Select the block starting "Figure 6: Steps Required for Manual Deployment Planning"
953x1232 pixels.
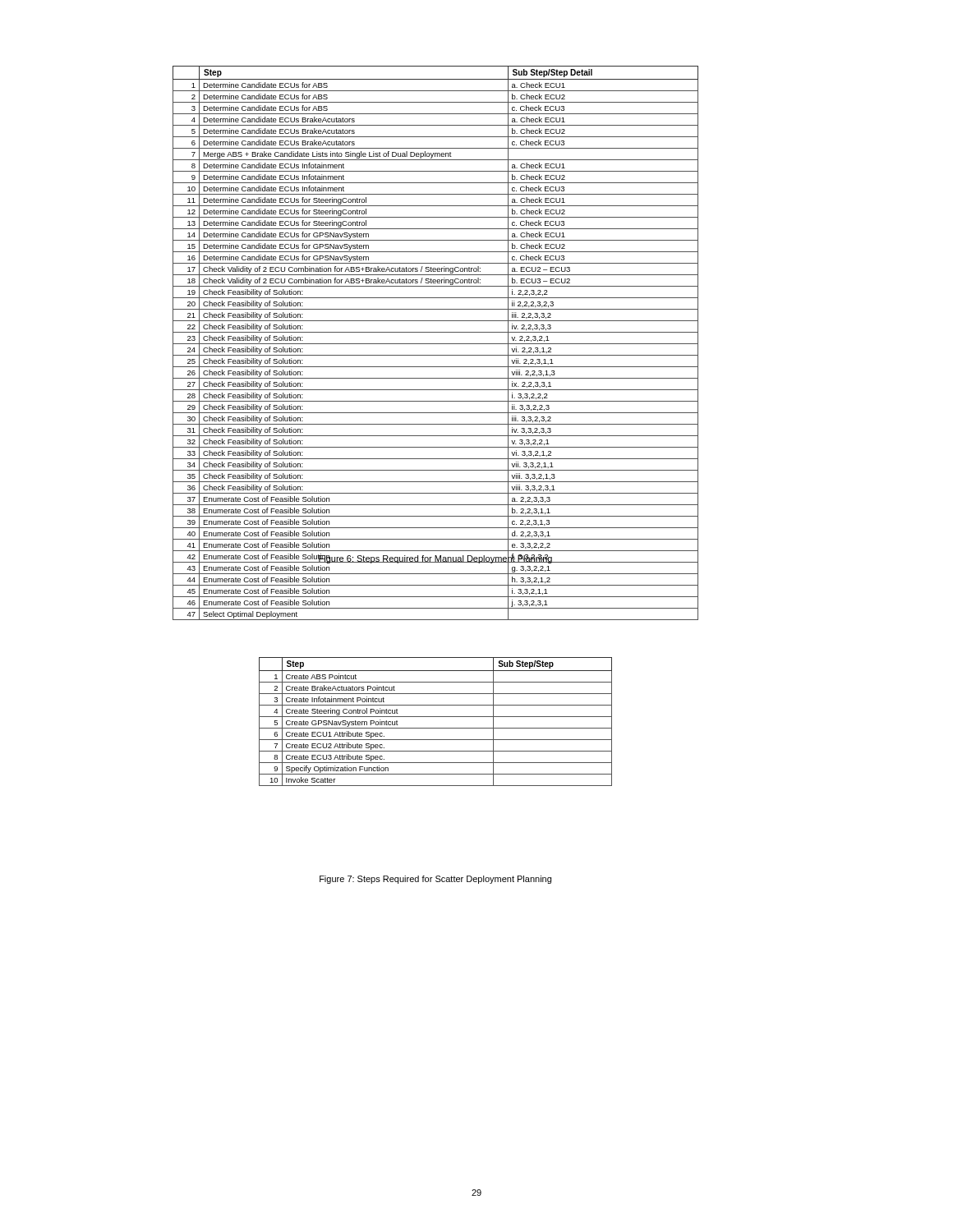[x=435, y=558]
